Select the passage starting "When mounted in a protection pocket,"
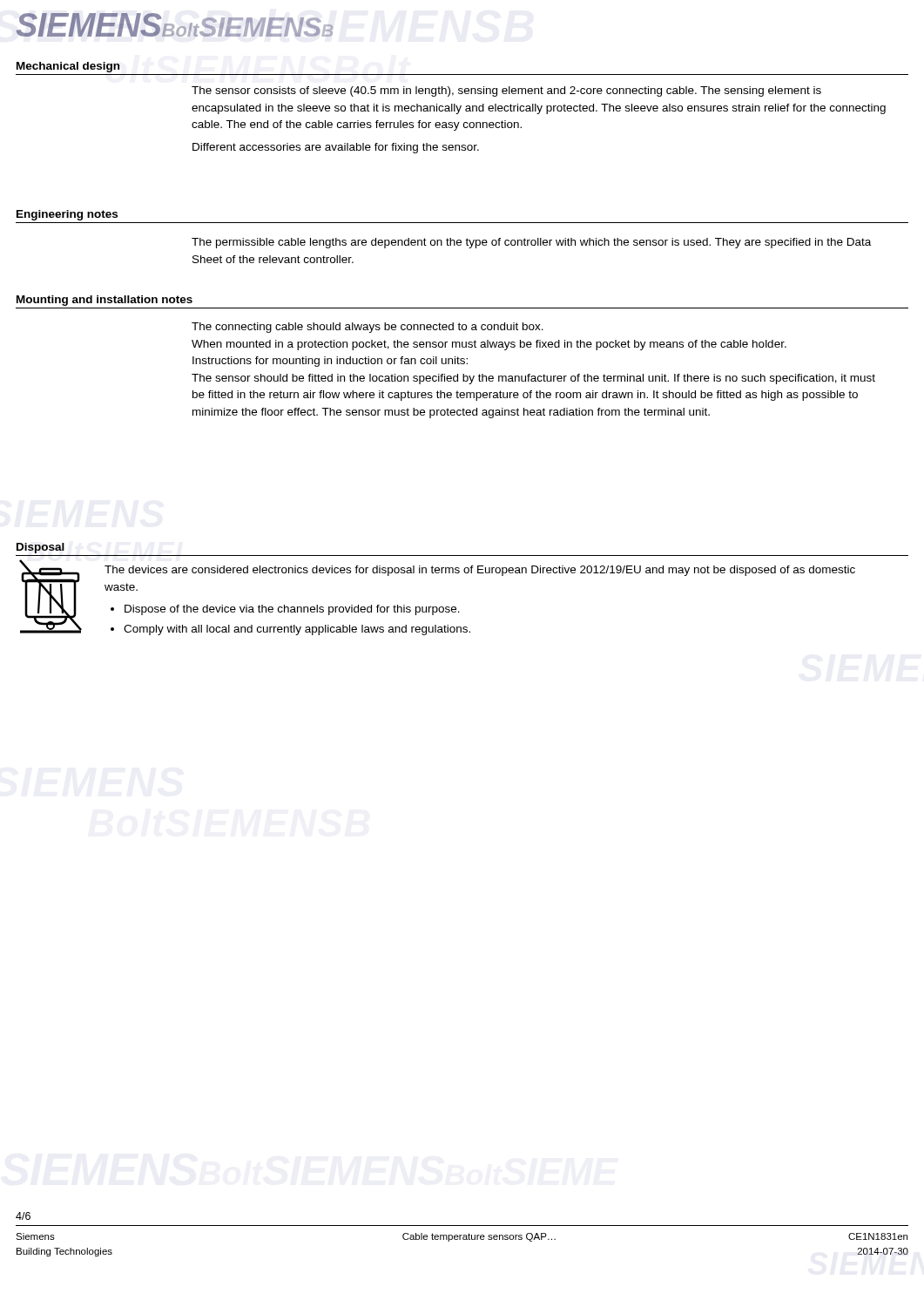The height and width of the screenshot is (1307, 924). click(x=540, y=344)
